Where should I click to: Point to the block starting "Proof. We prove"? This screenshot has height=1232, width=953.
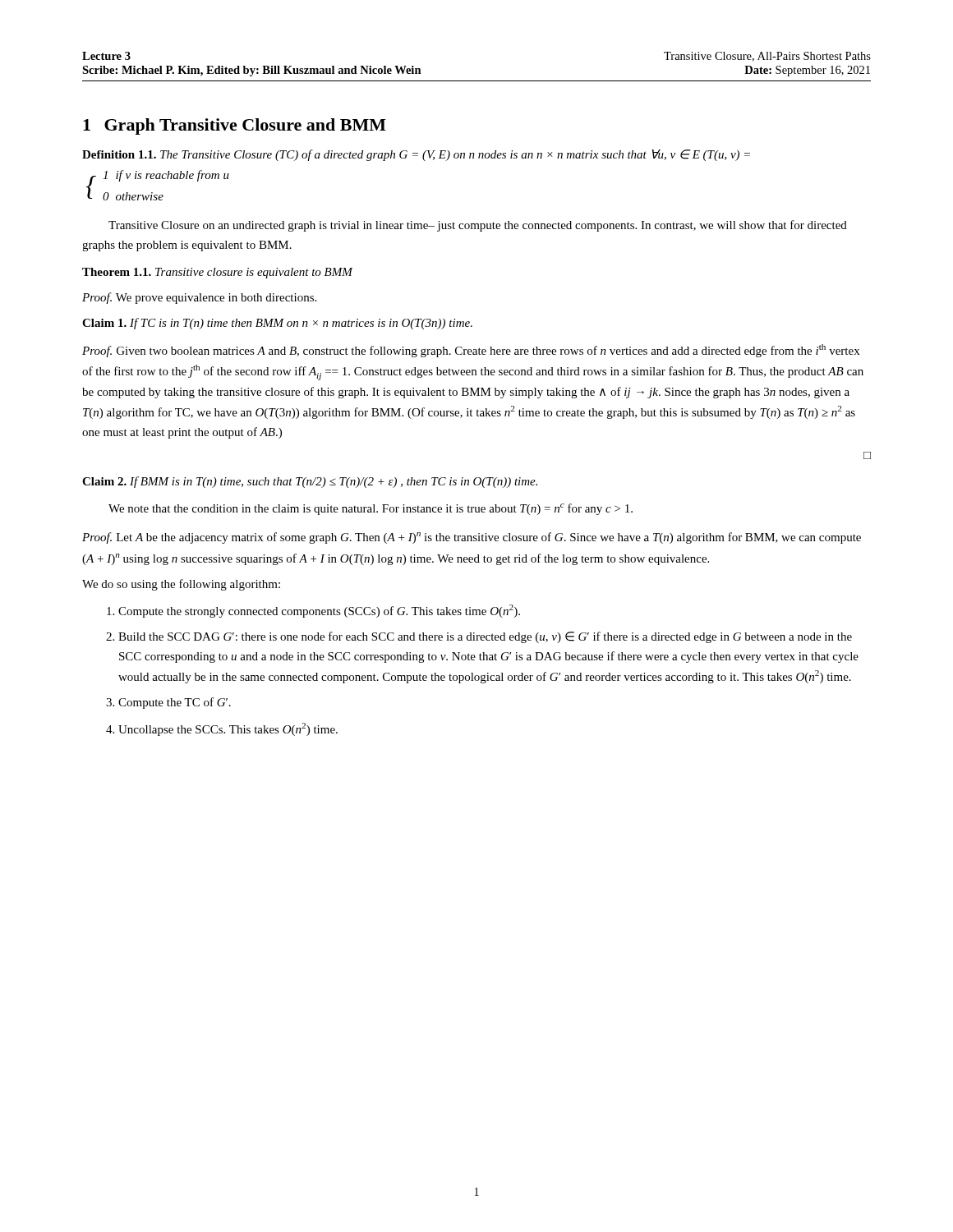(200, 297)
